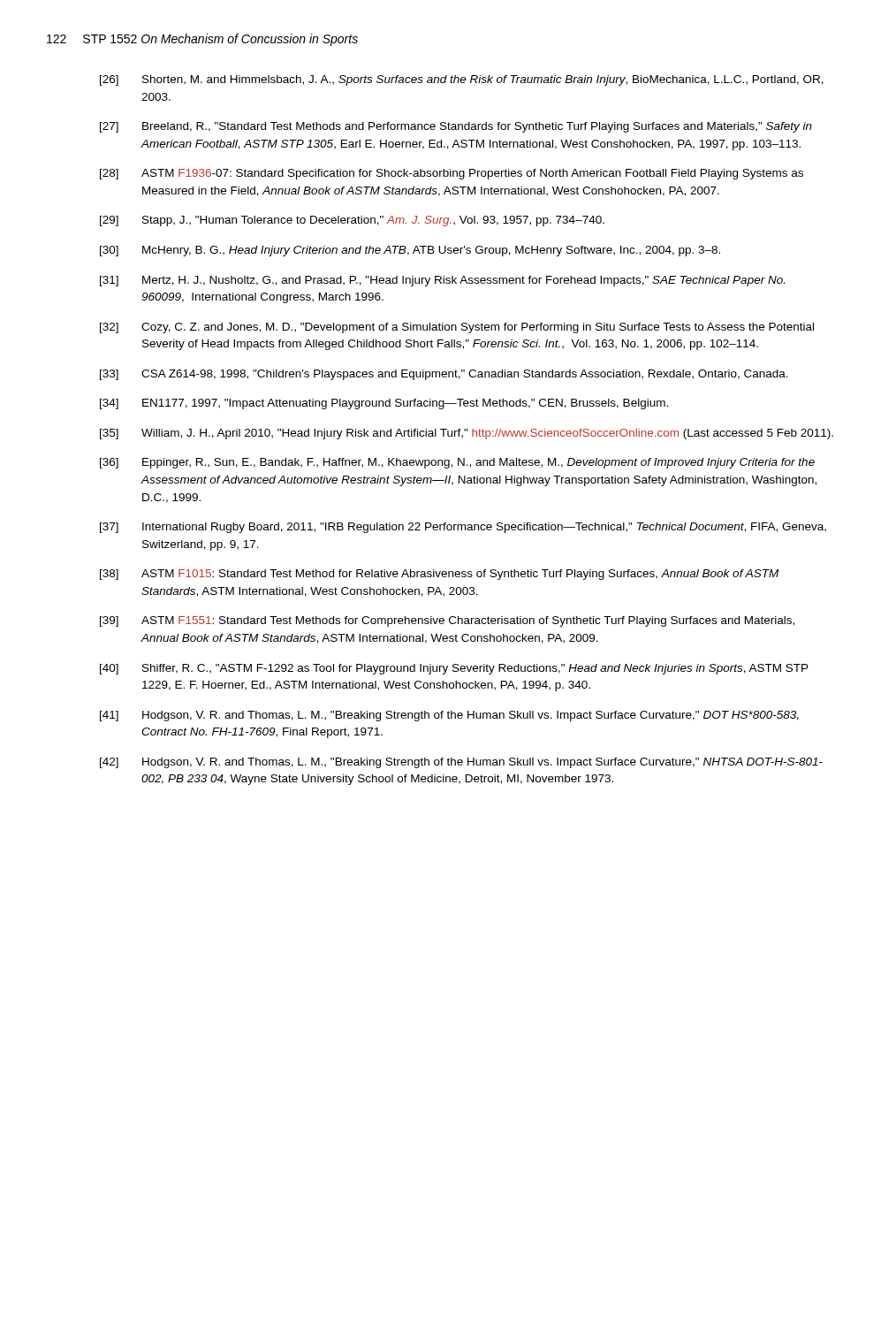Navigate to the region starting "[32] Cozy, C. Z."
The height and width of the screenshot is (1326, 896).
[x=467, y=335]
